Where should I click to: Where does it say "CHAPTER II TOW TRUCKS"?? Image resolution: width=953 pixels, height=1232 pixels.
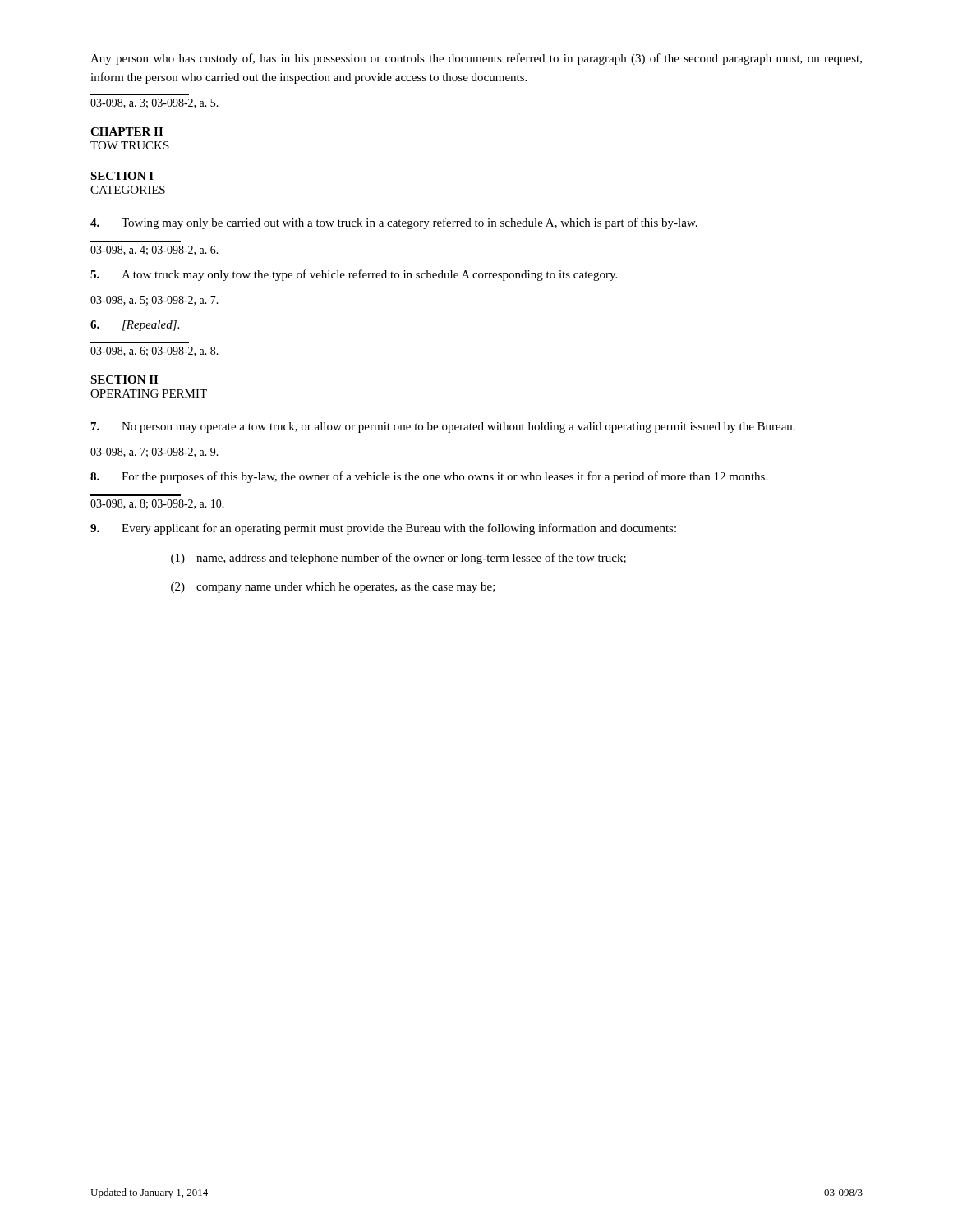130,138
